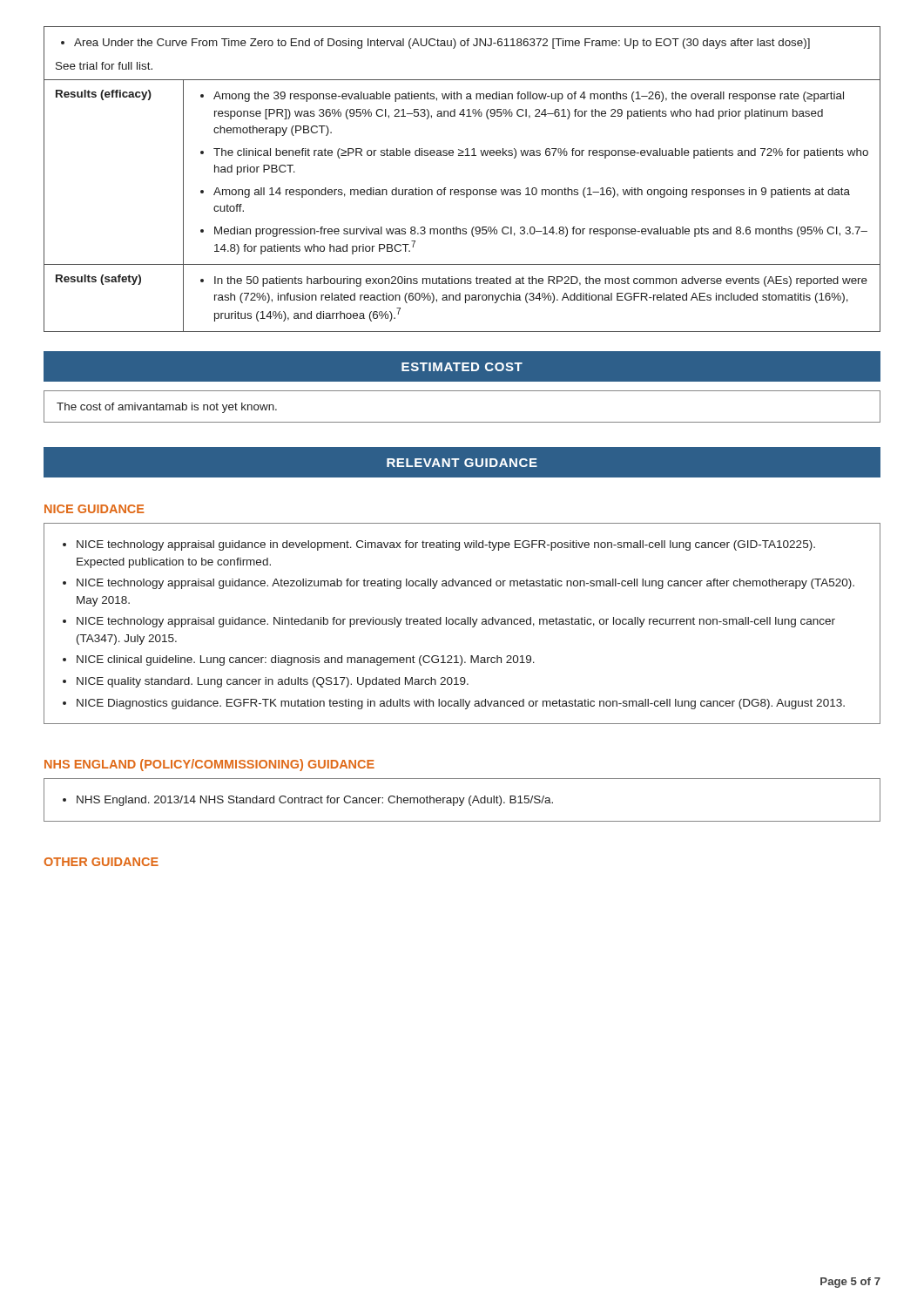Find the block on this page that starts "NHS England. 2013/14 NHS"

click(315, 800)
